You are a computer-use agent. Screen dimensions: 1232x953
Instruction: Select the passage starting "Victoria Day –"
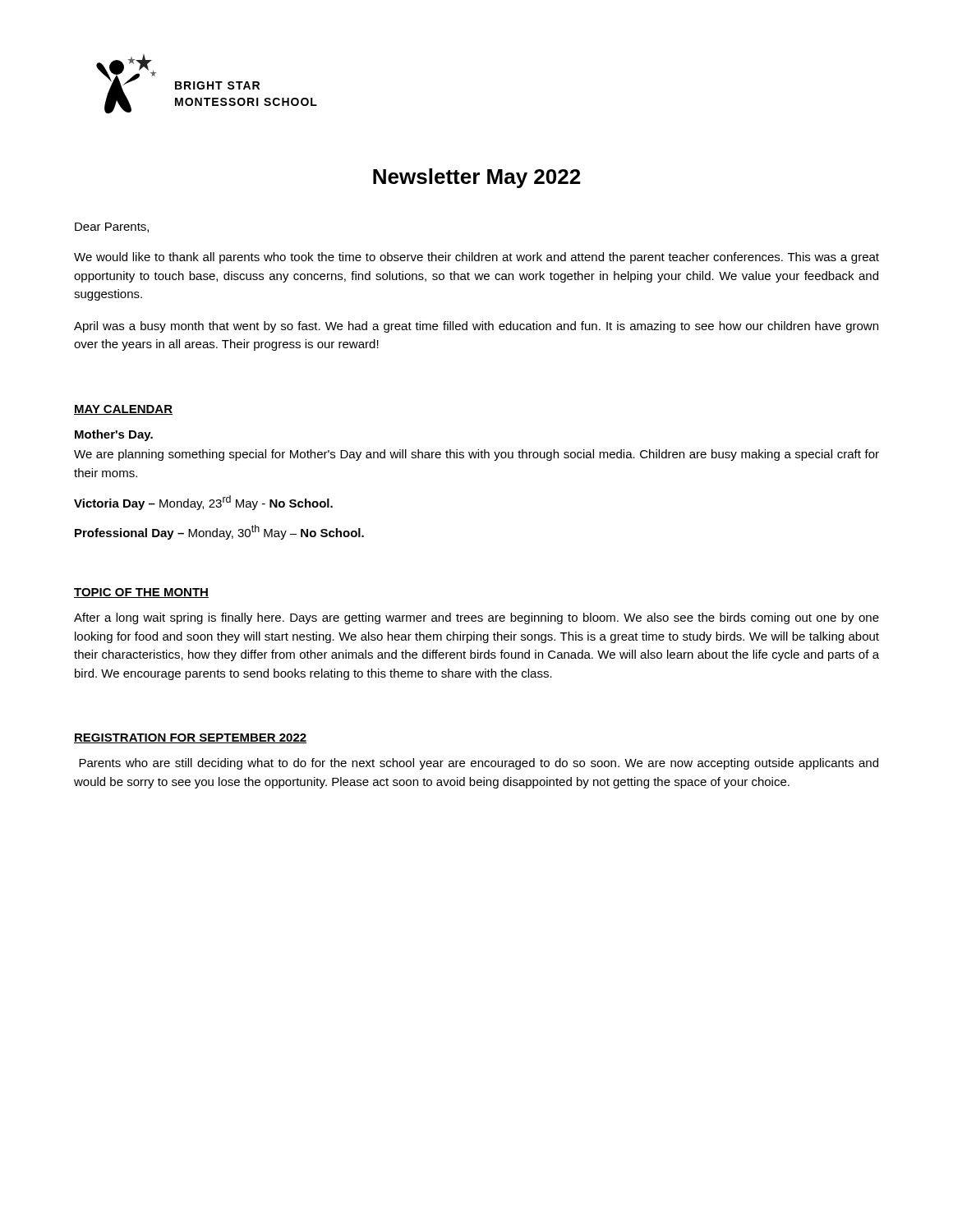pos(204,502)
